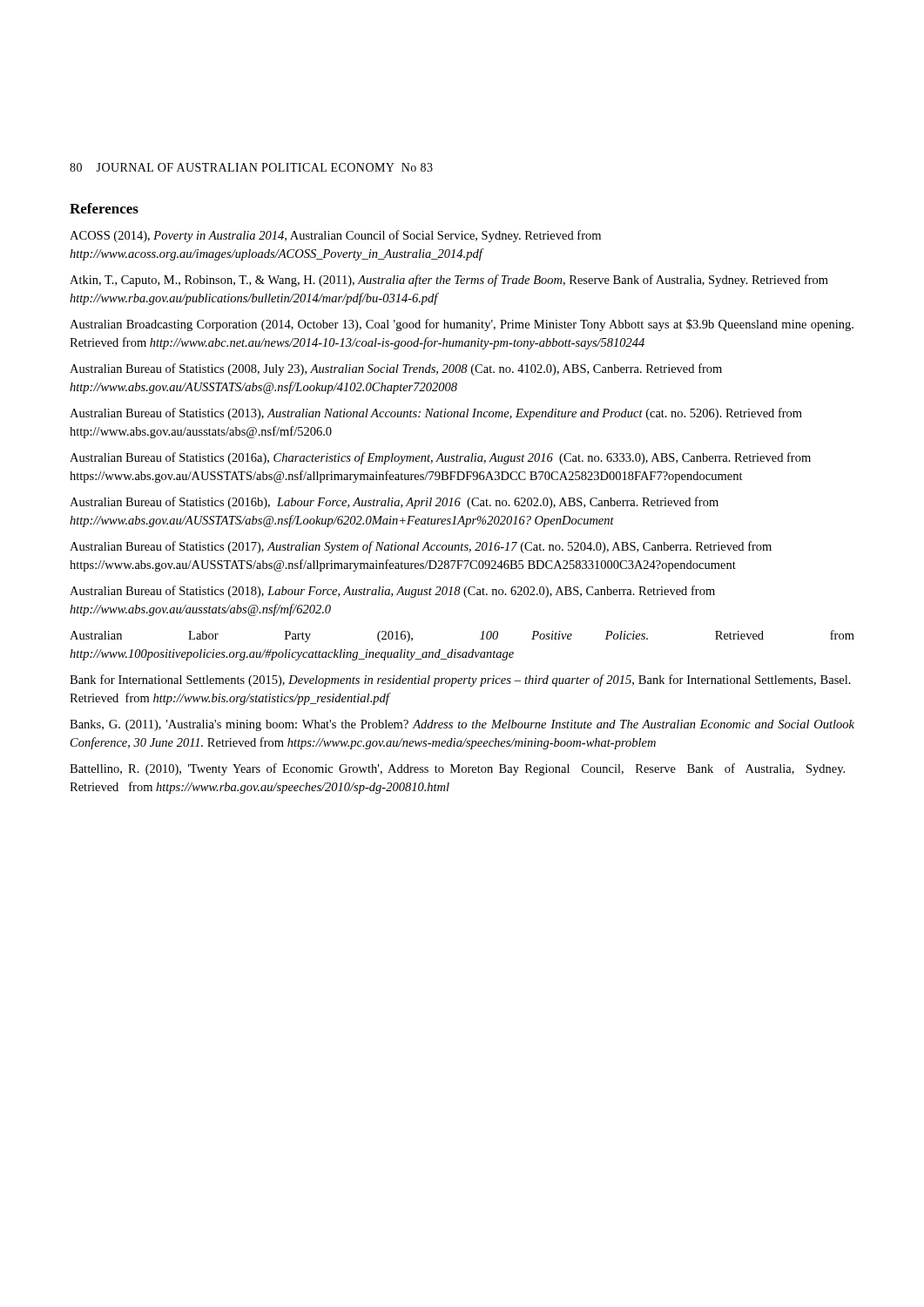Select the region starting "Atkin, T., Caputo, M.,"
924x1307 pixels.
pos(449,289)
